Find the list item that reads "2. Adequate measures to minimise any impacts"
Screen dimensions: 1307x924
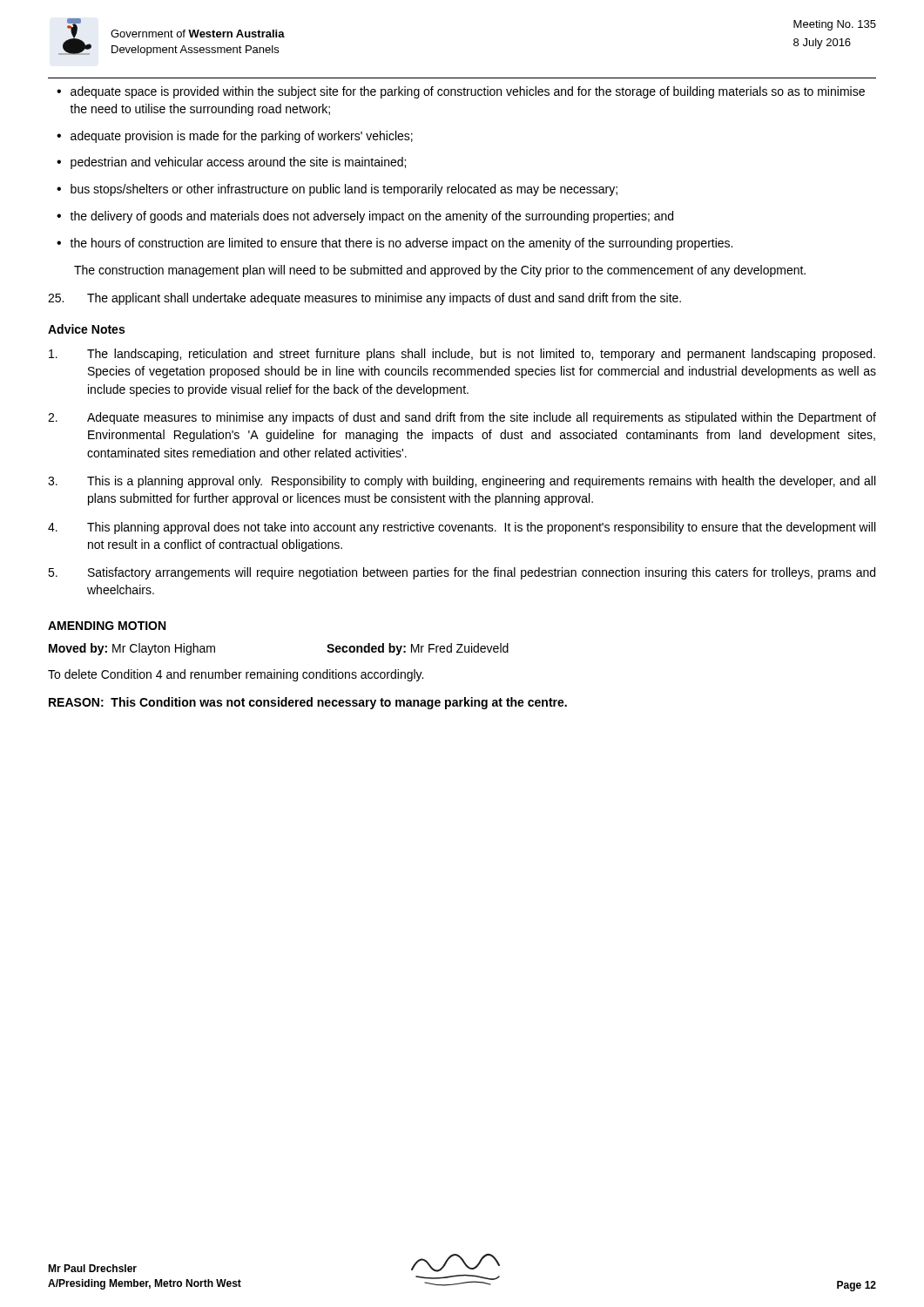[462, 435]
